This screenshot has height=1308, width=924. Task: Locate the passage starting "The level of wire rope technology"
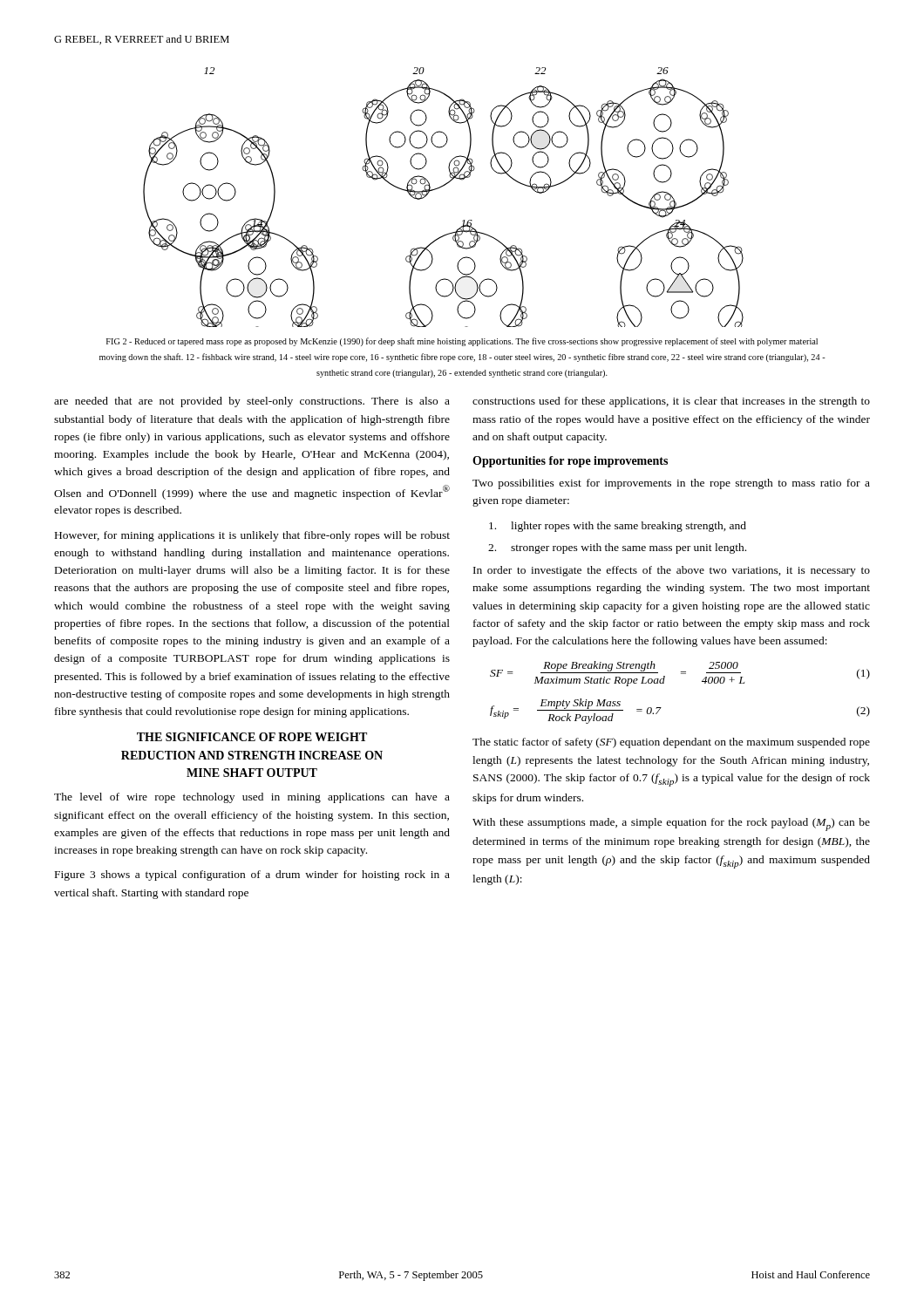(x=252, y=845)
